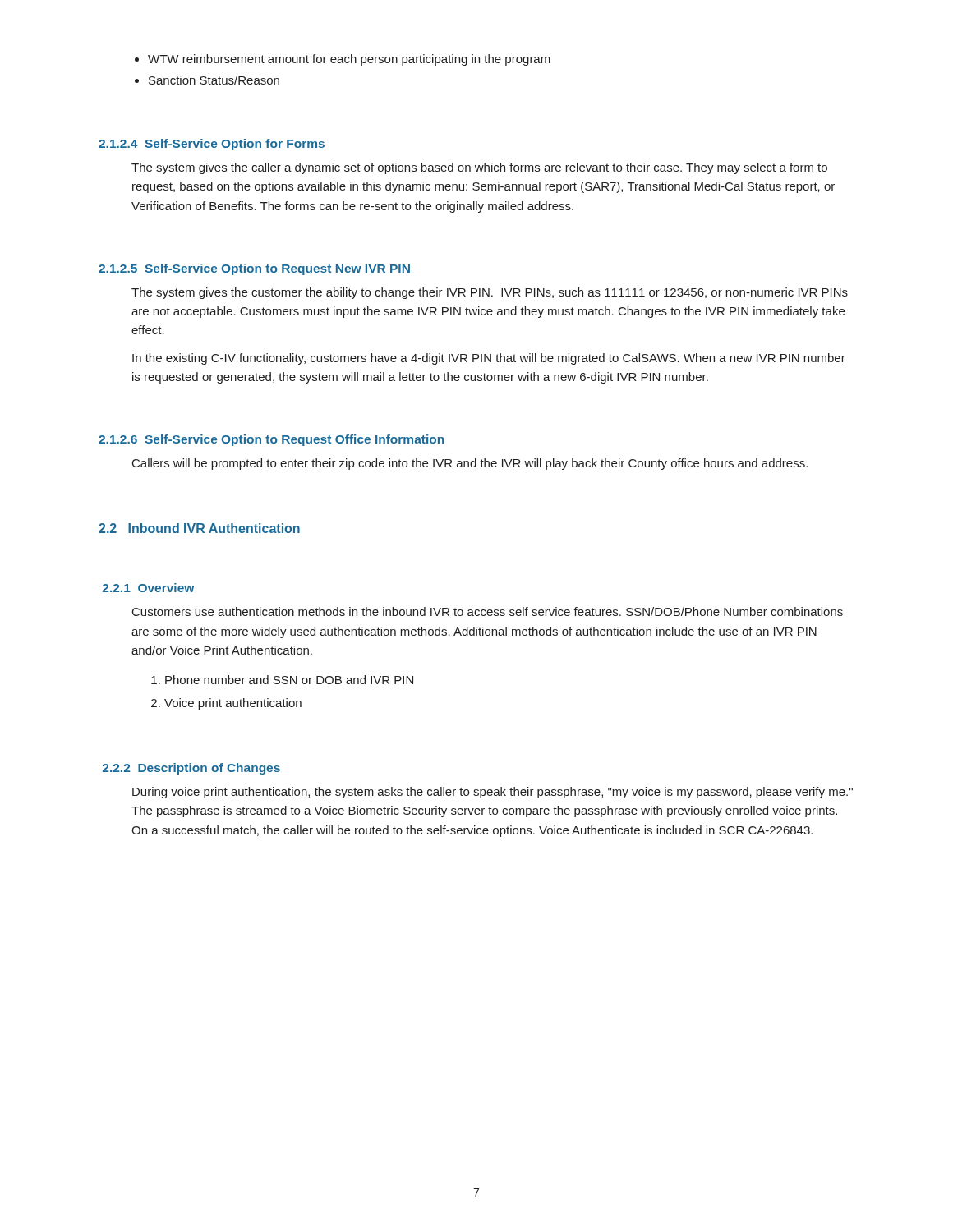Click on the text block containing "The system gives the customer the ability to"
This screenshot has width=953, height=1232.
pos(490,311)
